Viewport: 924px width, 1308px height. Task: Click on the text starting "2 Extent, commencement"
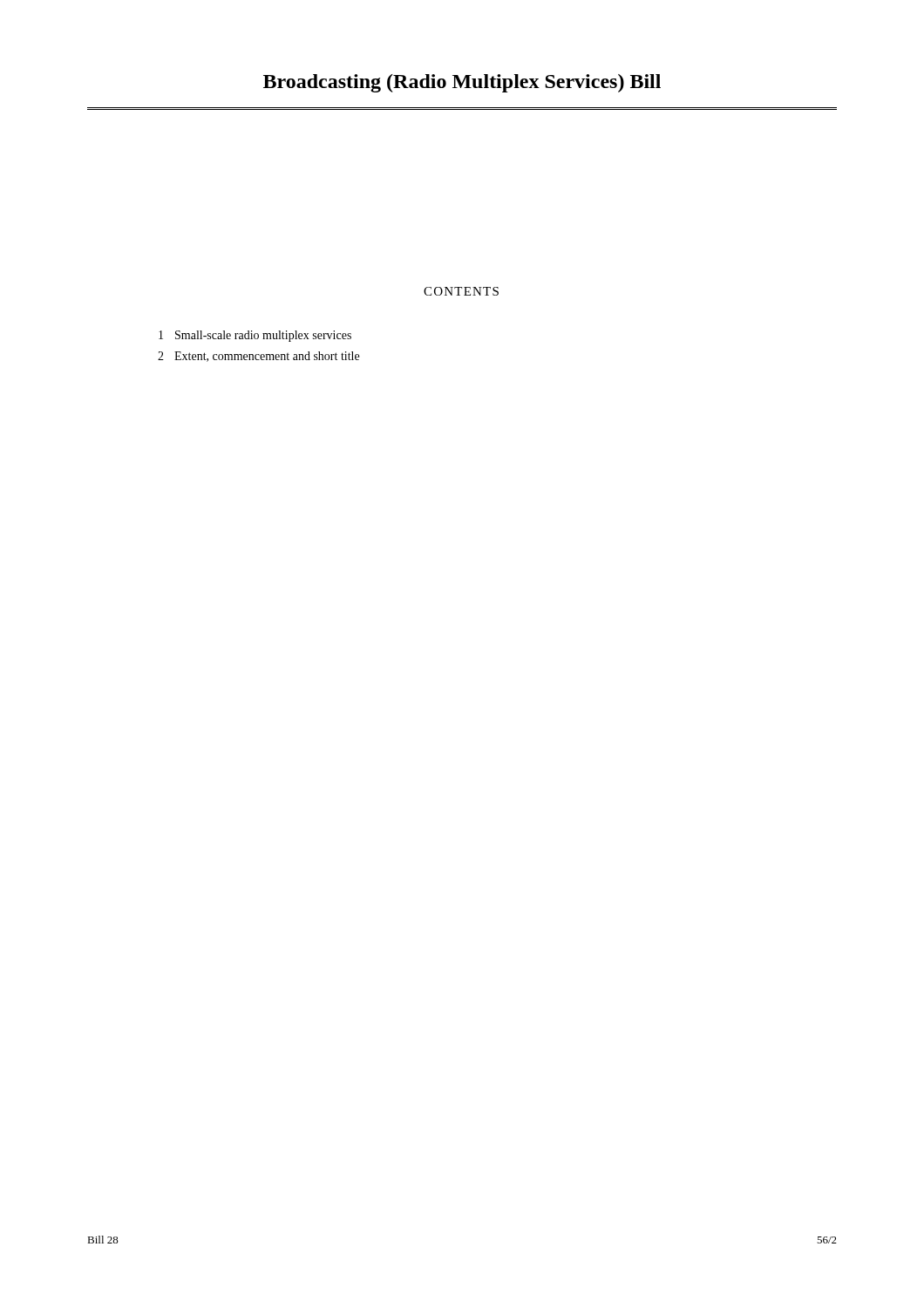tap(250, 356)
